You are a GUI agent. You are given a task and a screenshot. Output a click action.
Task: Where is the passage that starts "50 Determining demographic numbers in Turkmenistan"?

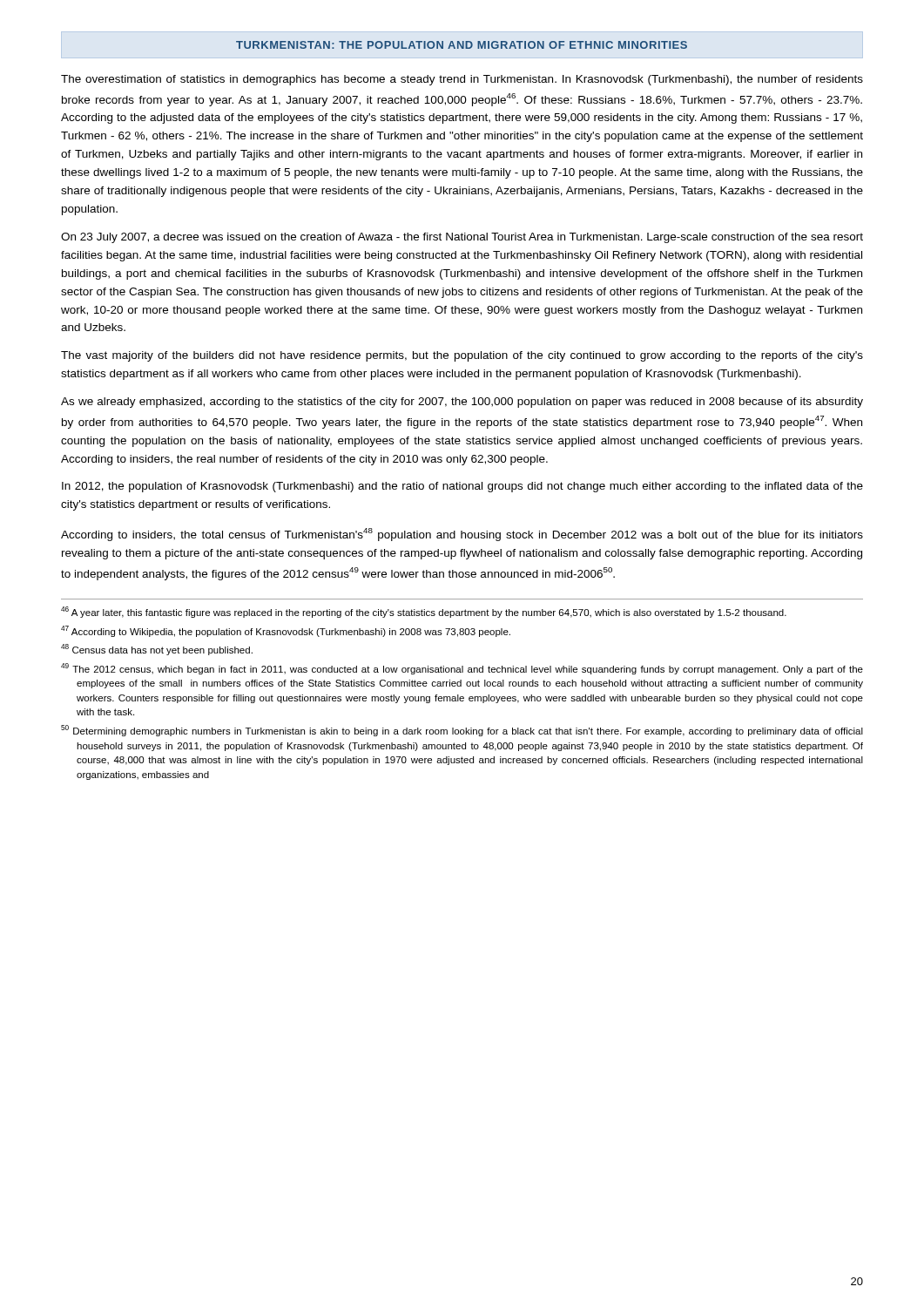(x=462, y=752)
